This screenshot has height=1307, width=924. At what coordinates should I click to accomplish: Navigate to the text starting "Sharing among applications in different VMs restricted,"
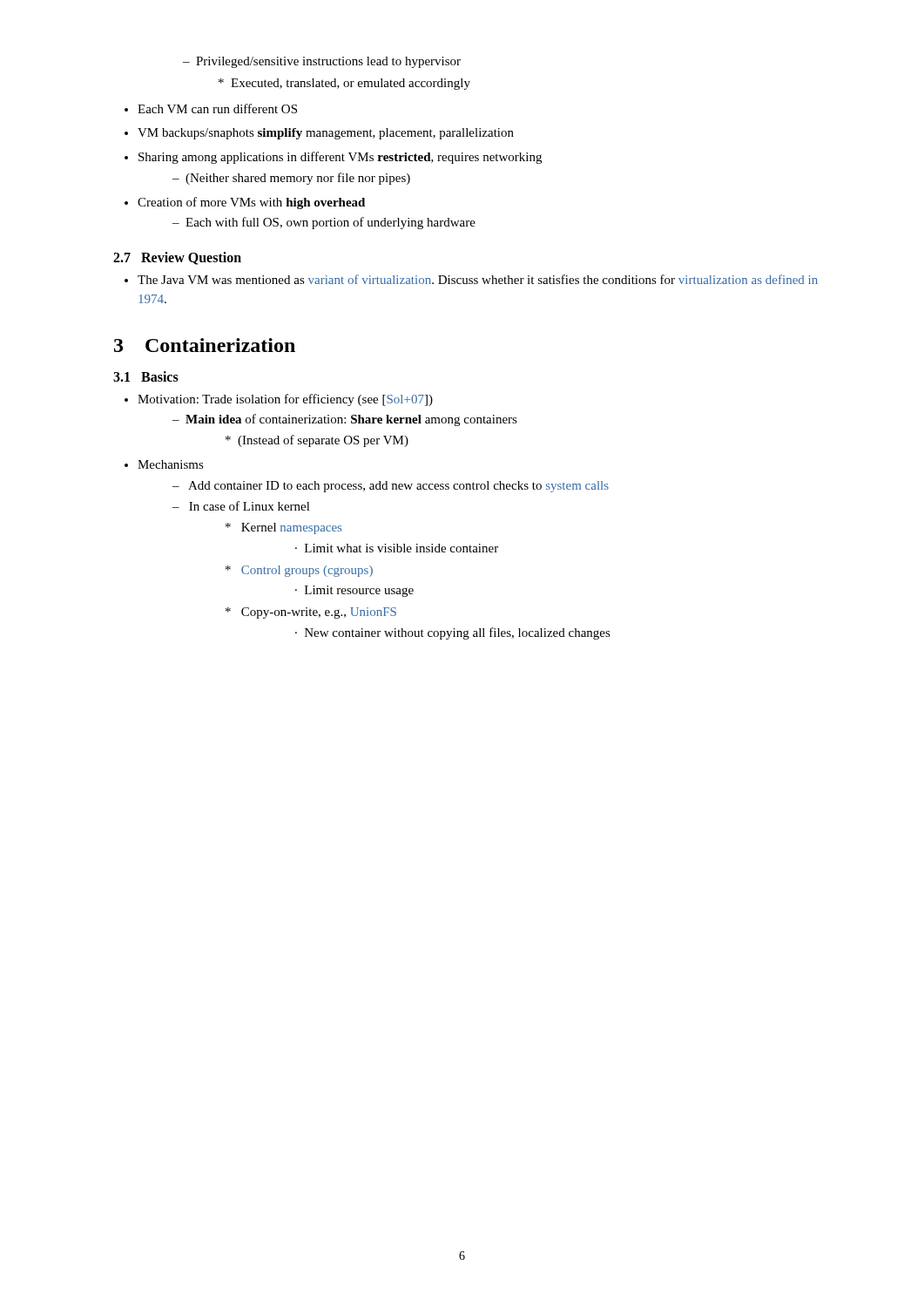[487, 169]
